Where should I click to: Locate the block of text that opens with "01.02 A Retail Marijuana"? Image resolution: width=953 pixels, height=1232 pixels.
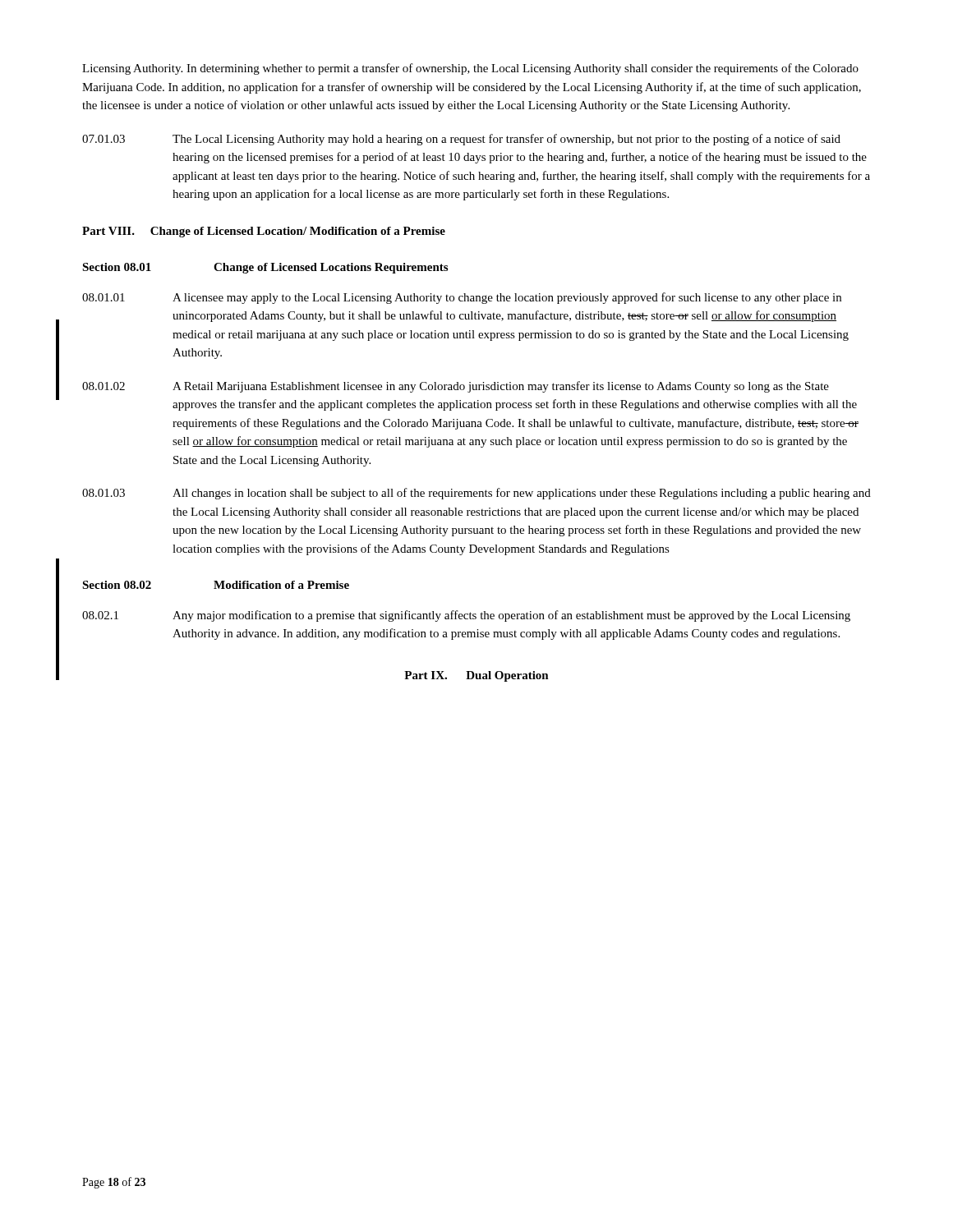pyautogui.click(x=476, y=423)
